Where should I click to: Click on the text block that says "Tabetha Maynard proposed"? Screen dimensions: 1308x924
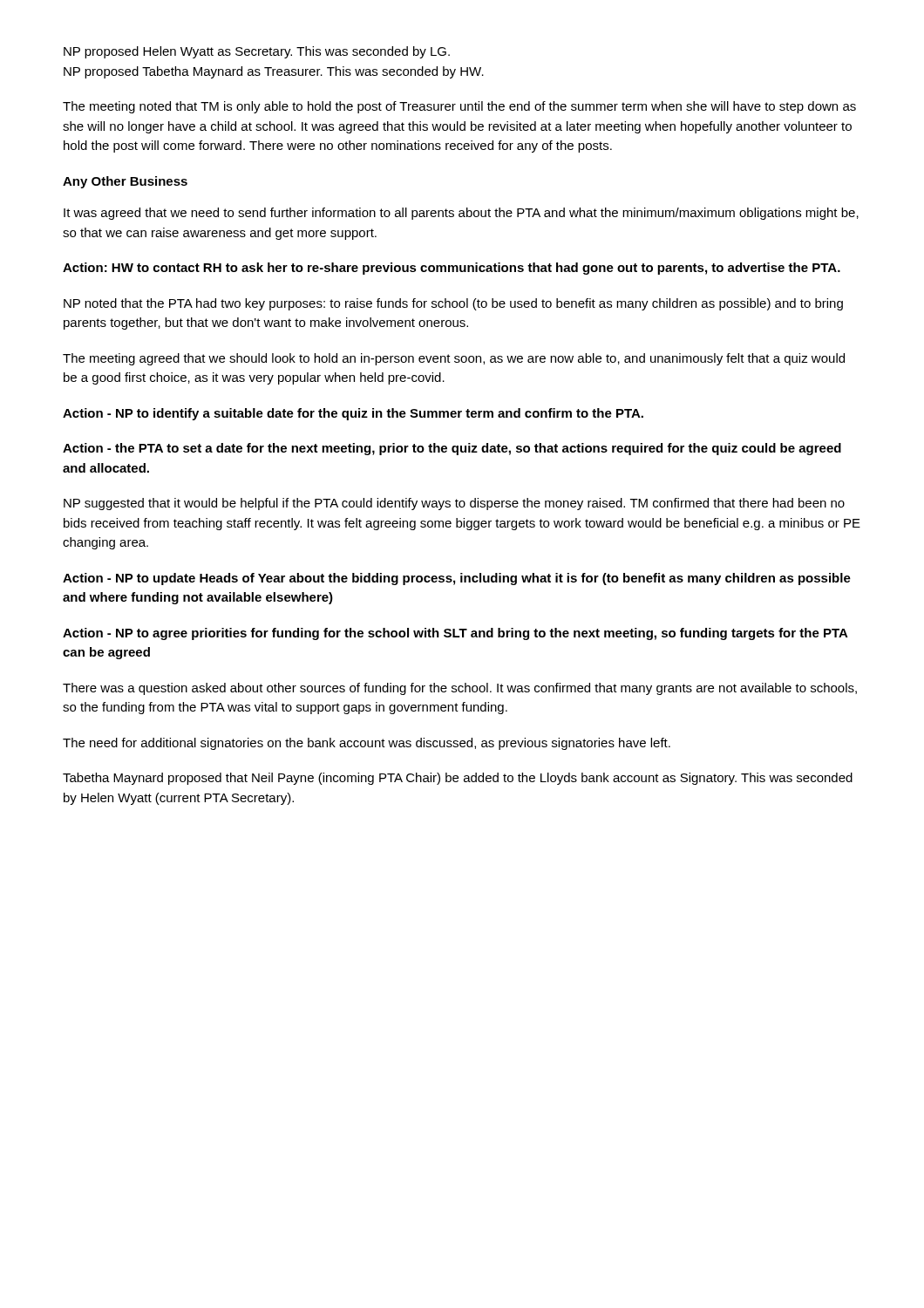tap(458, 787)
